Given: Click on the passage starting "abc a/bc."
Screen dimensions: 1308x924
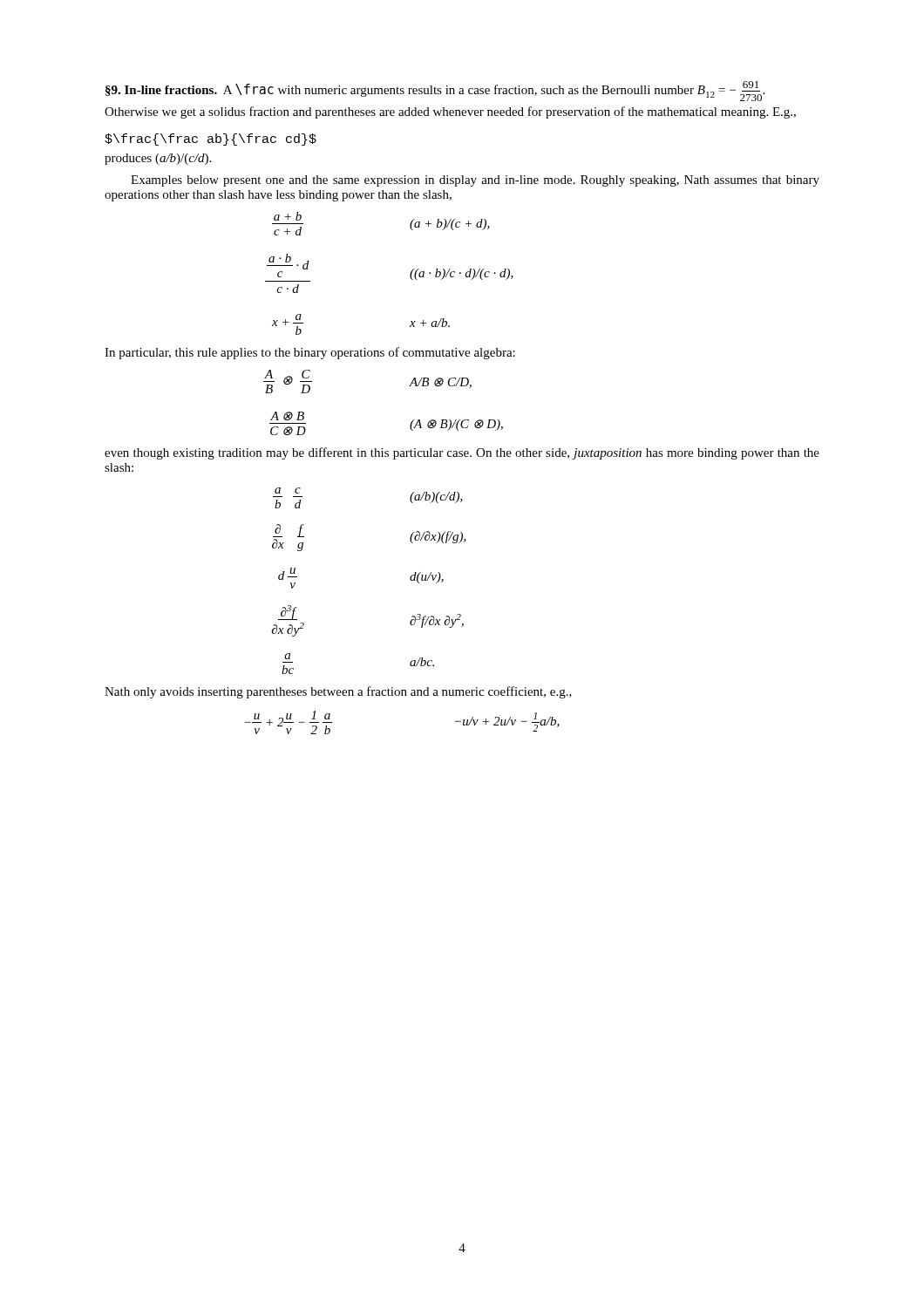Looking at the screenshot, I should 287,662.
